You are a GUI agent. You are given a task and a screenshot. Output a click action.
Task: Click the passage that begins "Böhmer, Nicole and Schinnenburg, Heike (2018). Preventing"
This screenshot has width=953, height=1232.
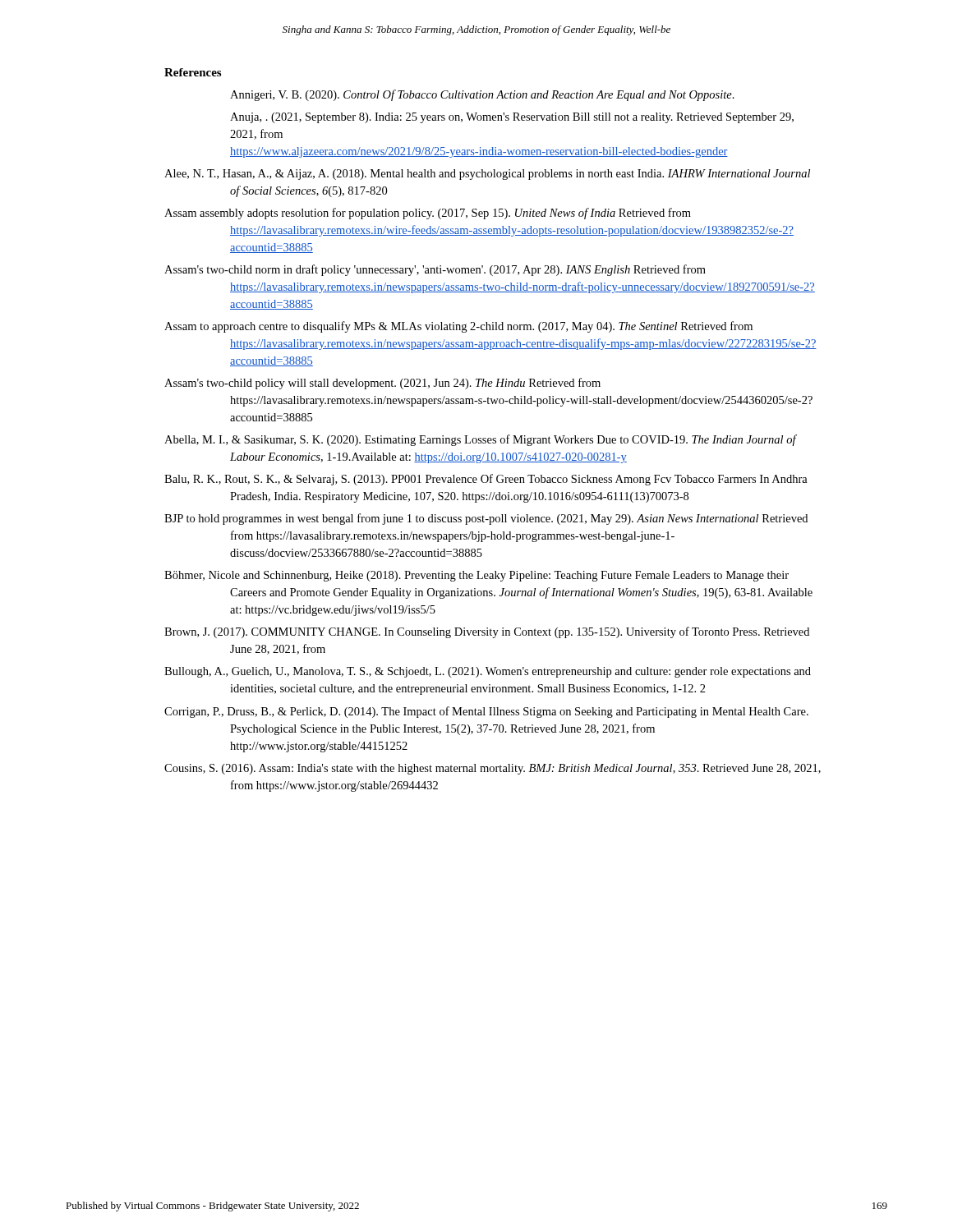point(489,593)
